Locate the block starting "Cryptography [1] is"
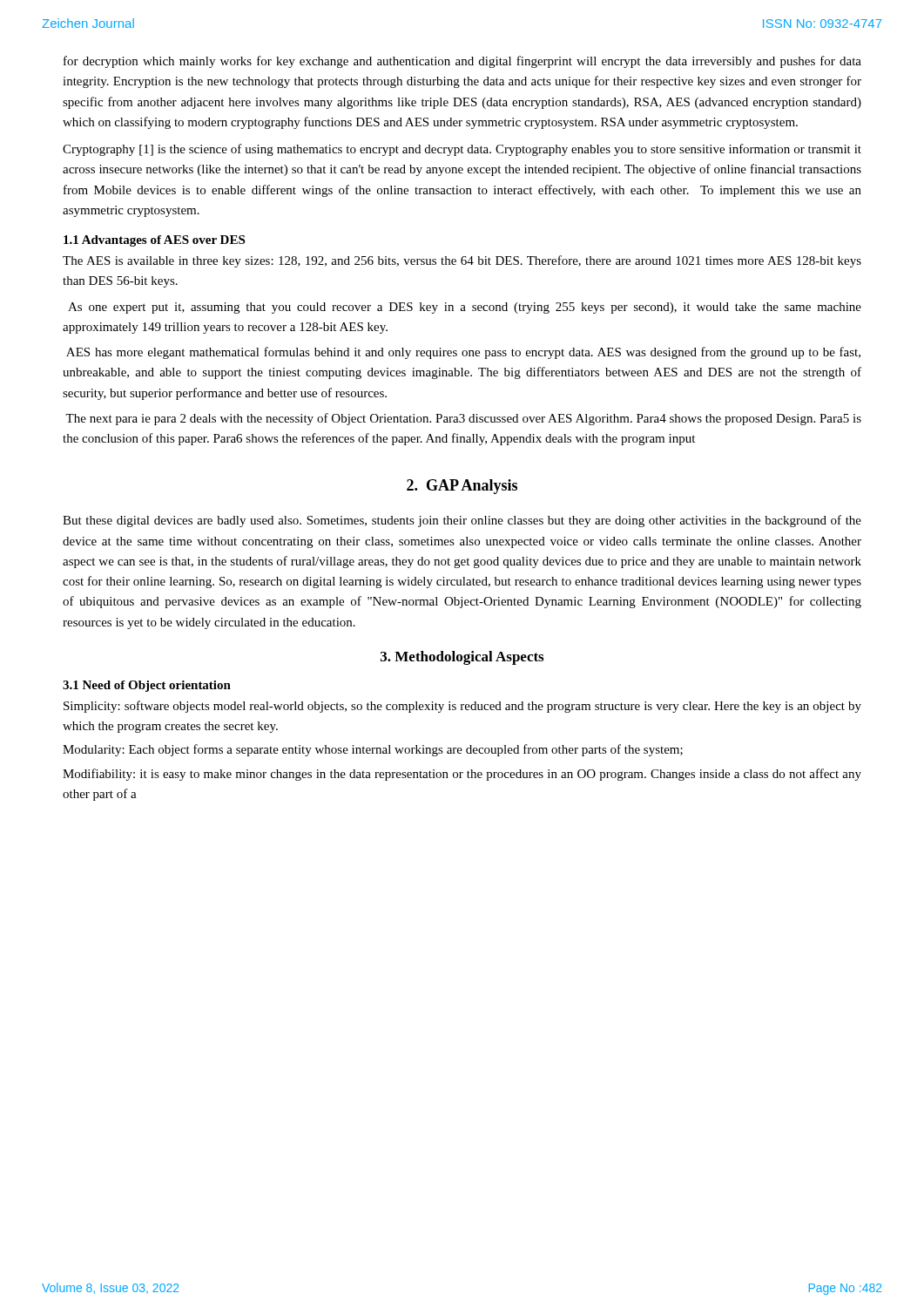Viewport: 924px width, 1307px height. [x=462, y=180]
